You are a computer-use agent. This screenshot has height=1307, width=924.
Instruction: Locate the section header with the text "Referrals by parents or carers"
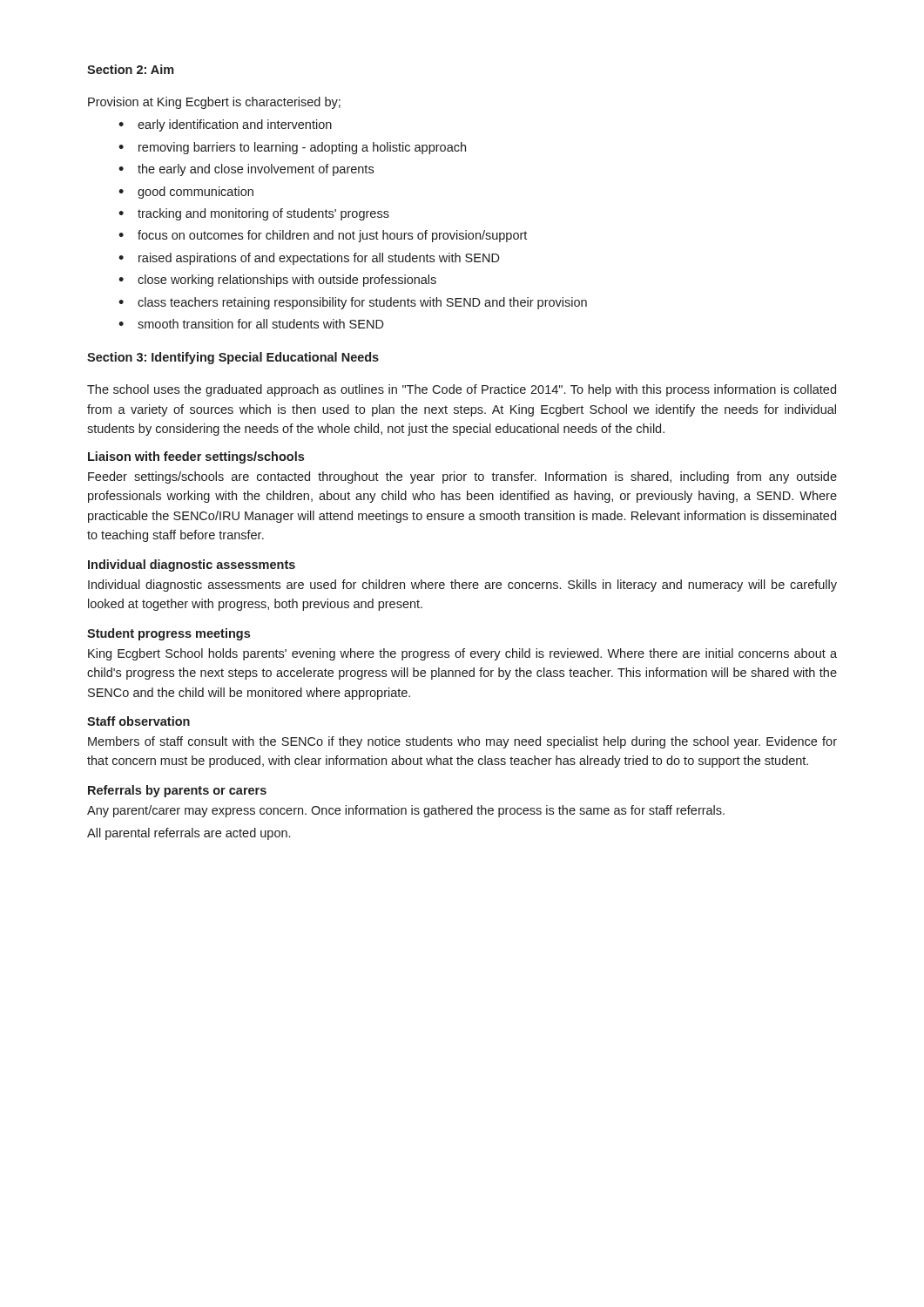(177, 790)
